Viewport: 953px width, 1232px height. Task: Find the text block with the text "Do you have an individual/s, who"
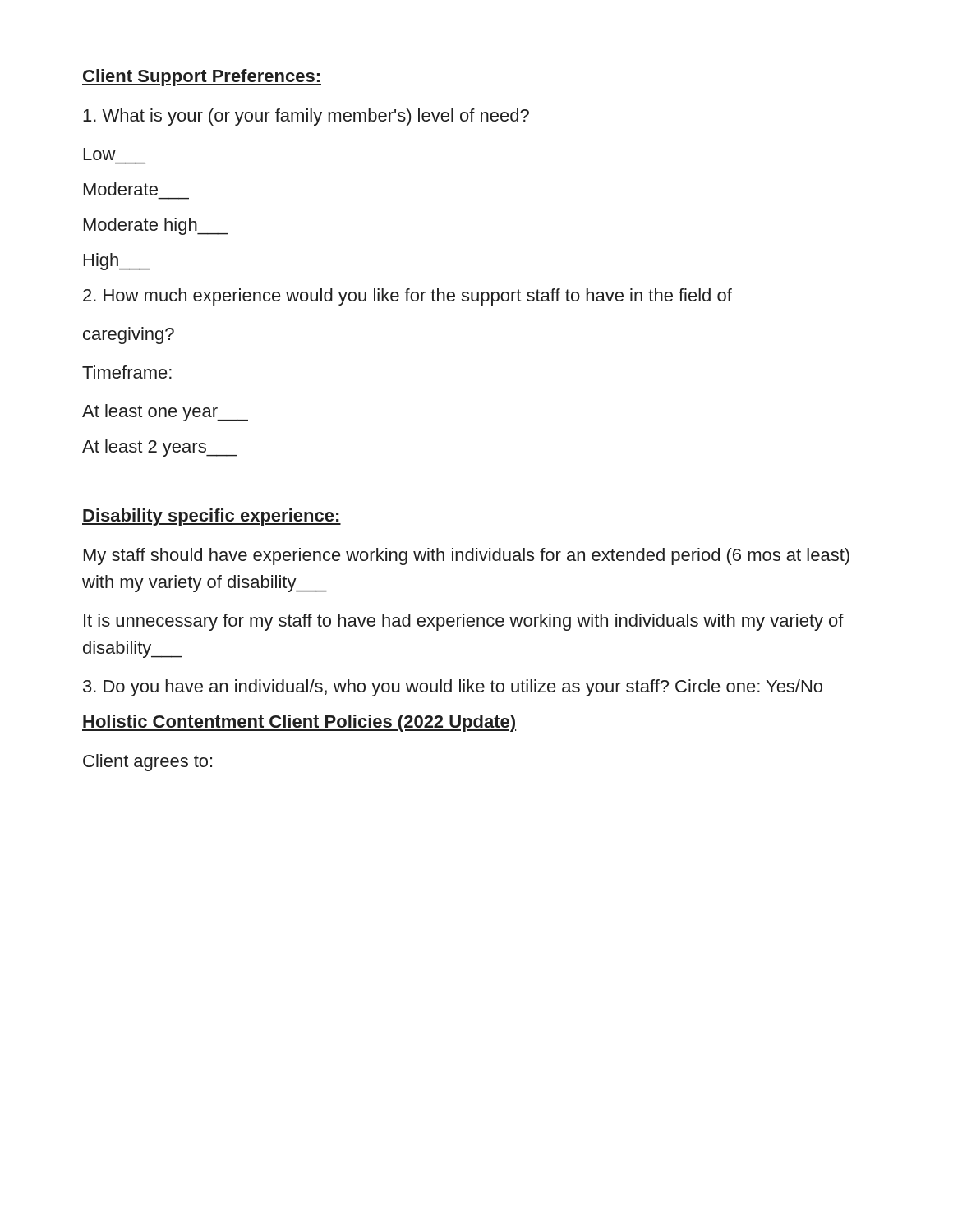coord(453,686)
